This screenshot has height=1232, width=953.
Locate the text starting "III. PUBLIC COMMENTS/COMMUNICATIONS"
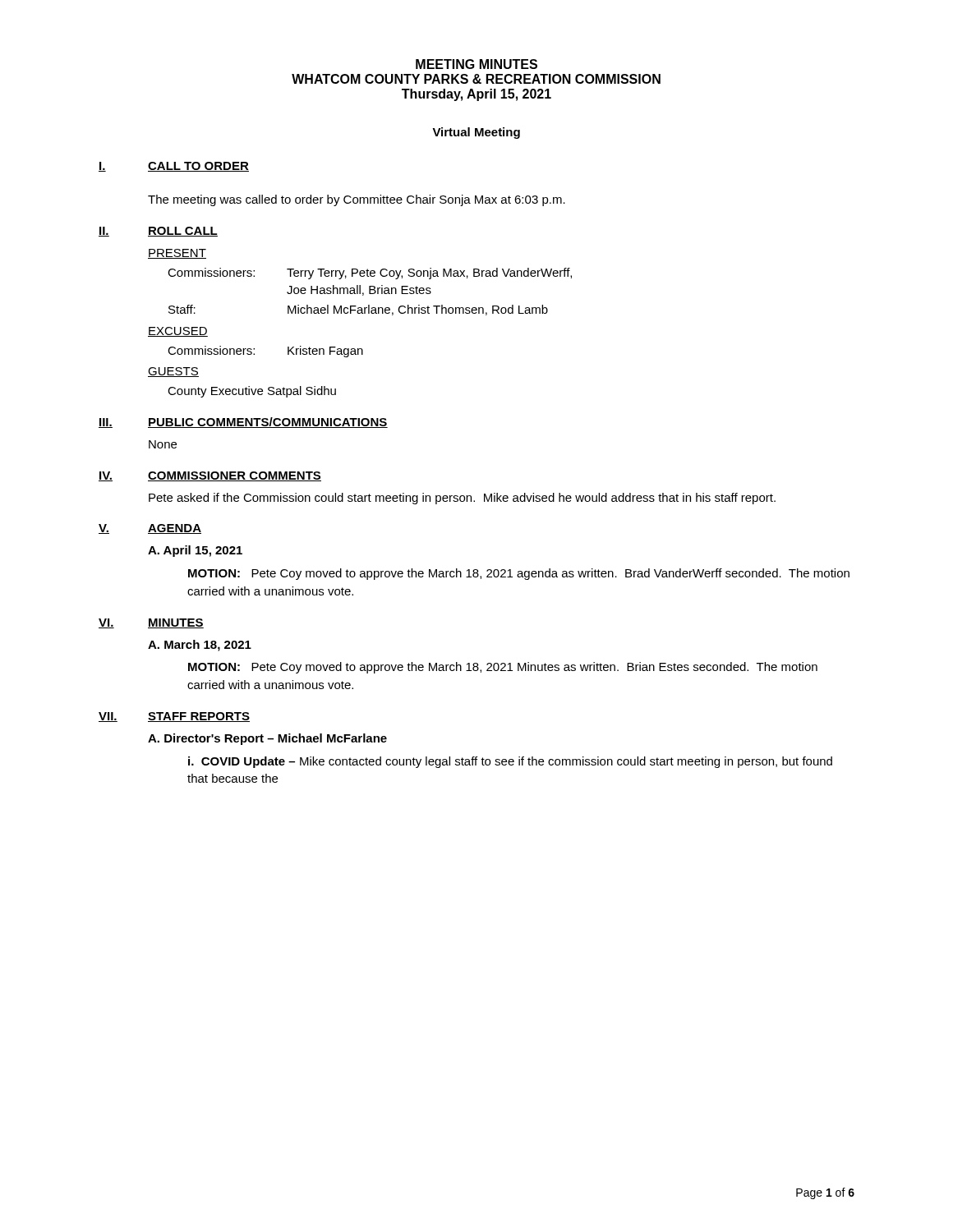(243, 423)
